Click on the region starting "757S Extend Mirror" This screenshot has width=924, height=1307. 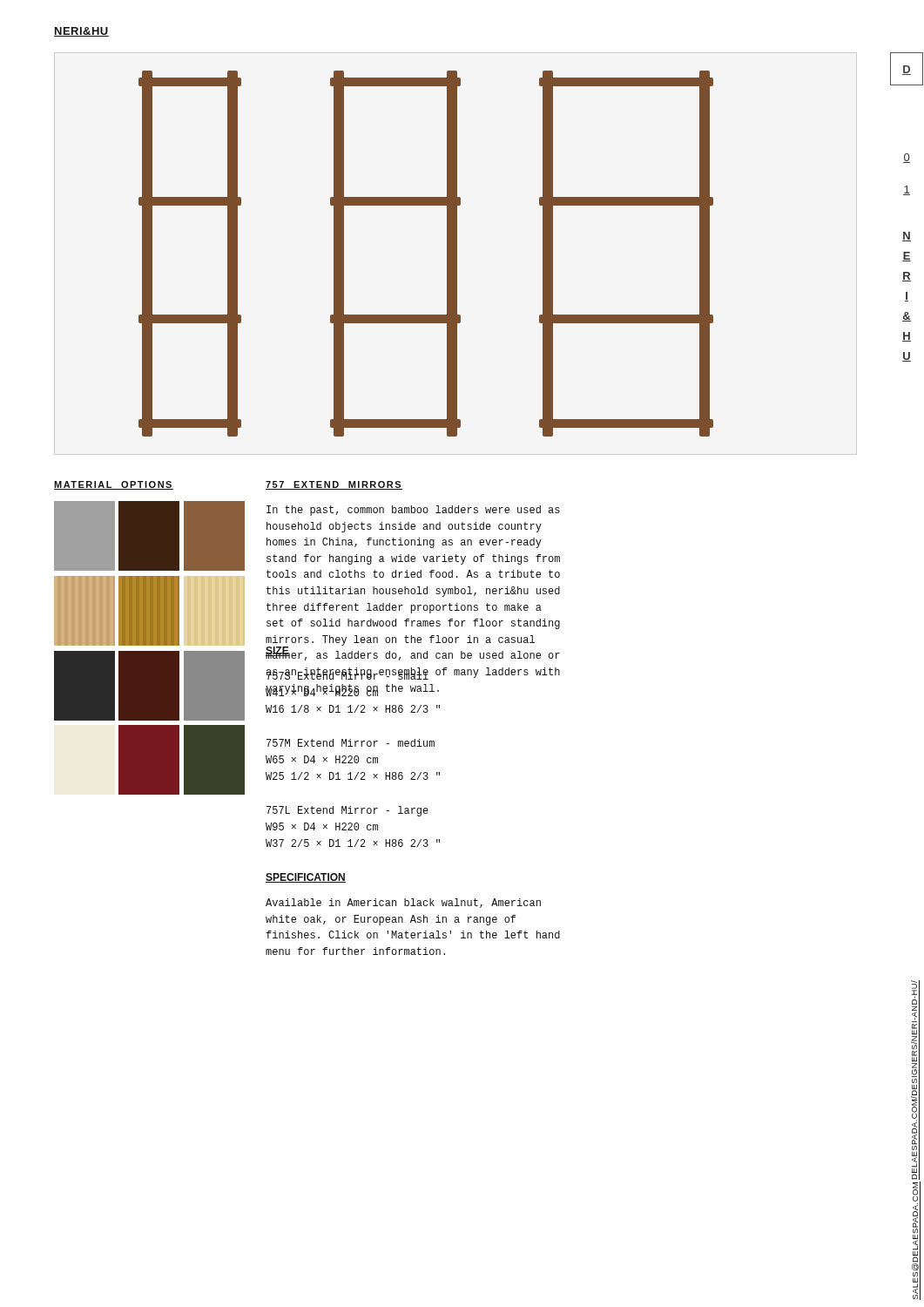tap(353, 761)
